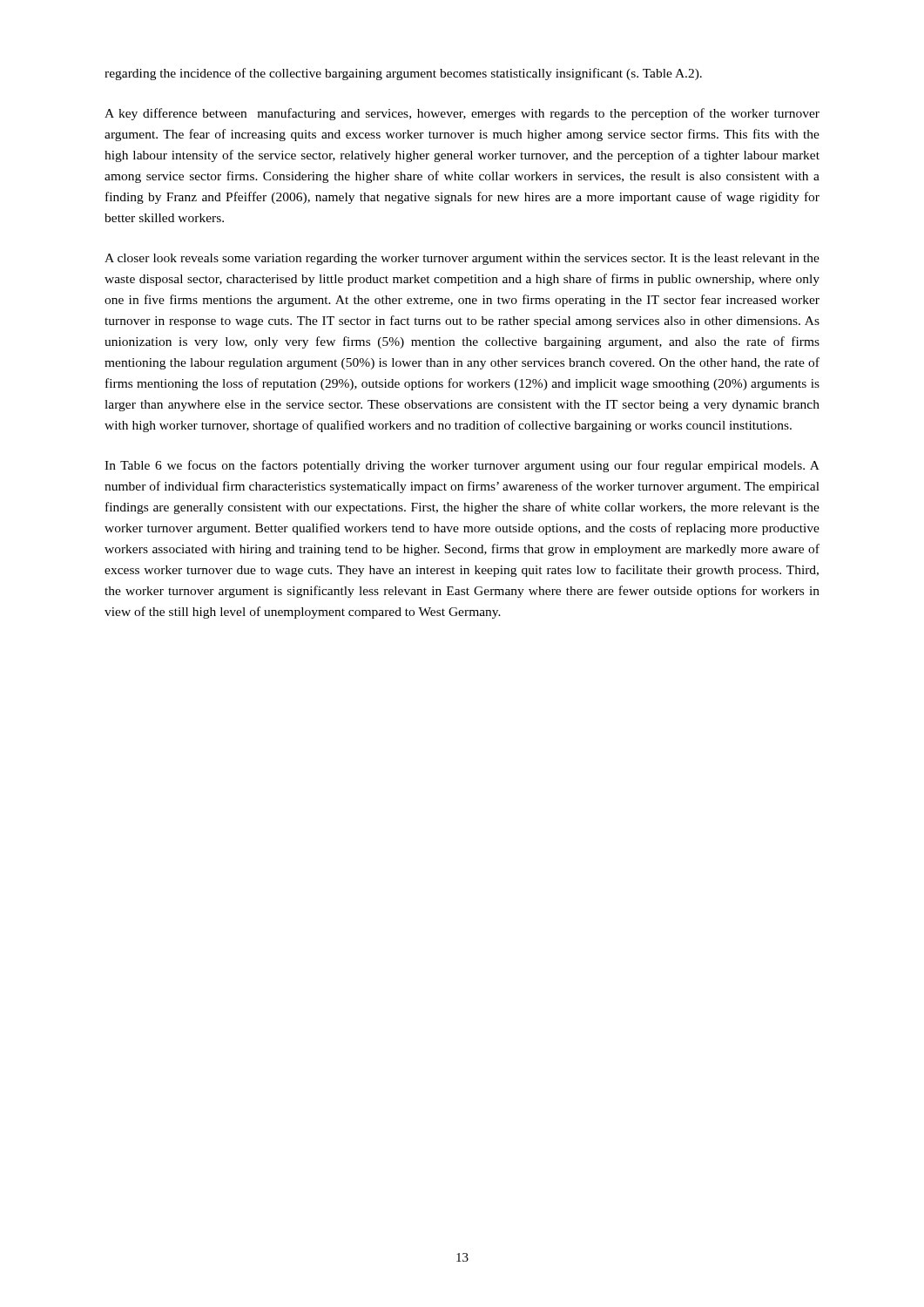Locate the element starting "regarding the incidence of the collective bargaining argument"
This screenshot has height=1307, width=924.
pos(404,73)
